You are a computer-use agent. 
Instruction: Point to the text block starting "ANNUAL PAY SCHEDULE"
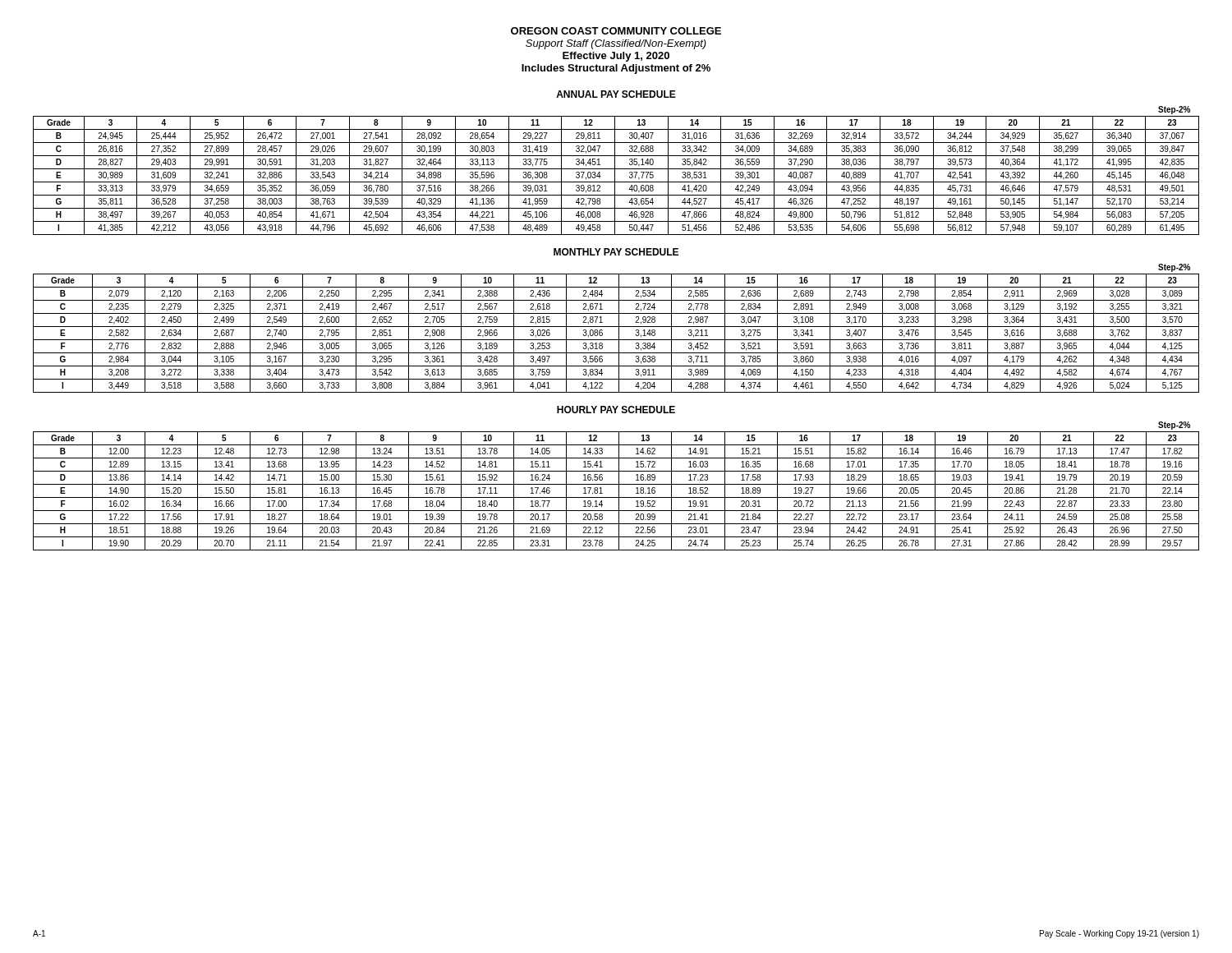click(616, 94)
